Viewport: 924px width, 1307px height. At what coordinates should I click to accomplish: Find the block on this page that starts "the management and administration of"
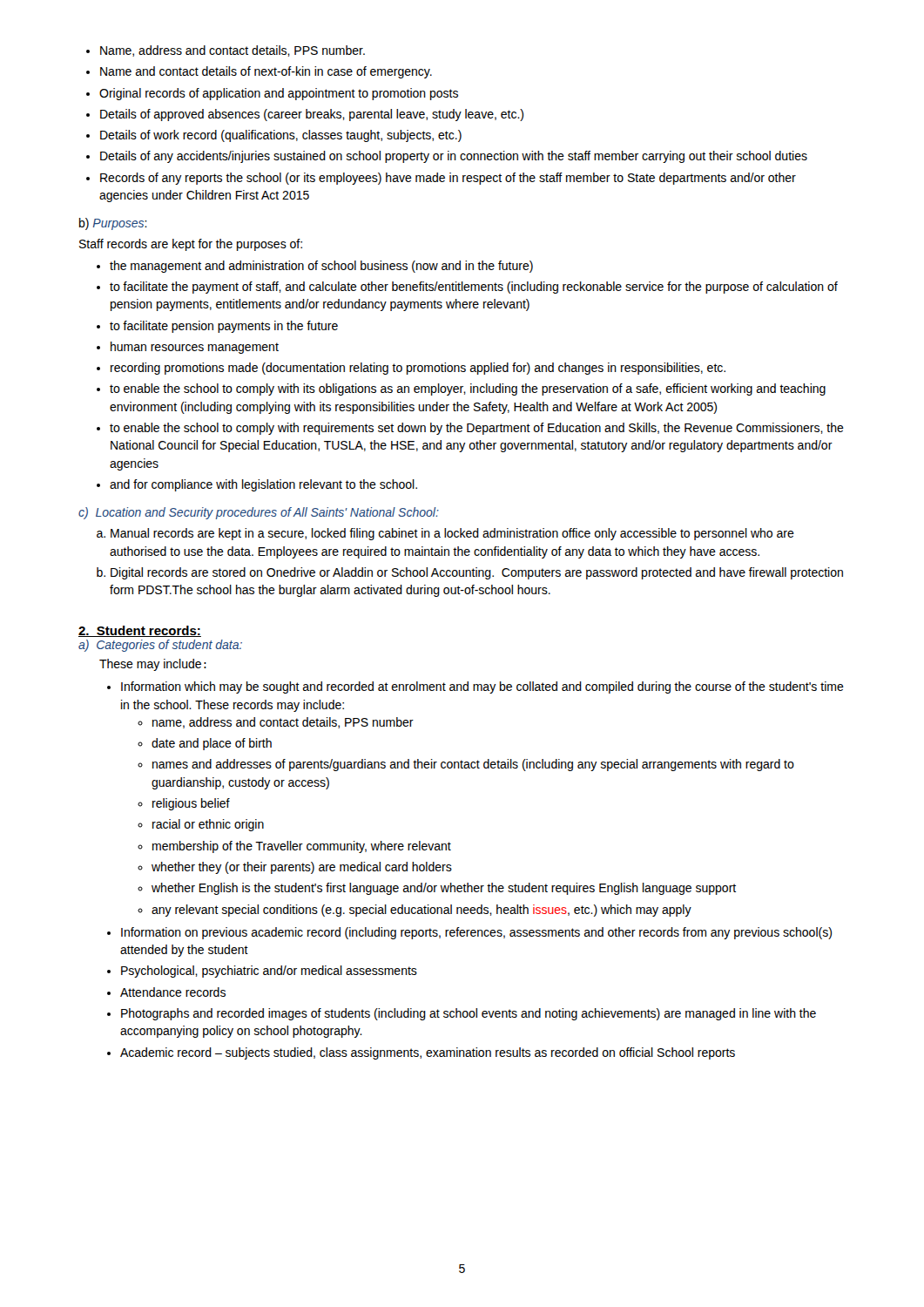(x=462, y=375)
